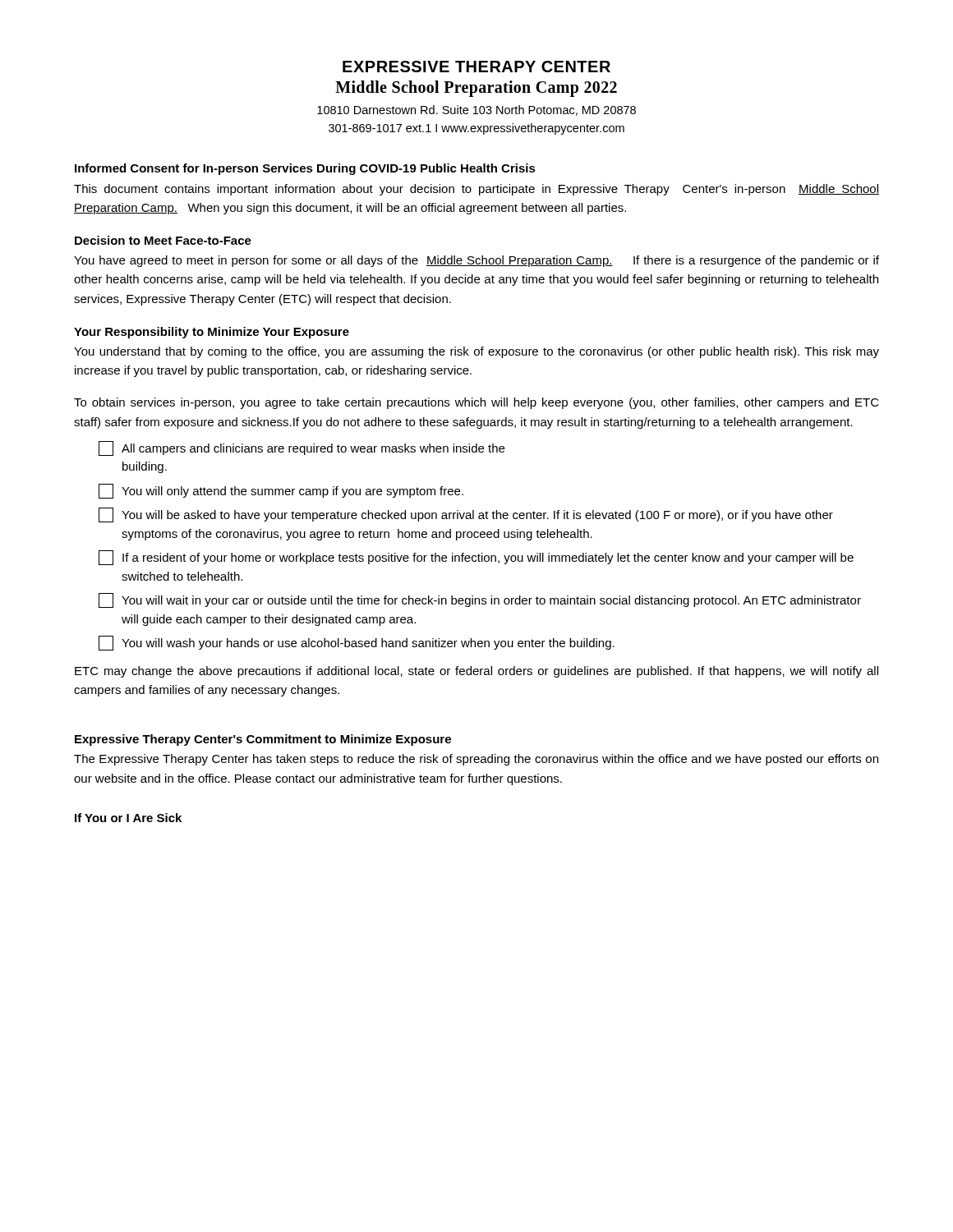Click on the section header containing "Decision to Meet Face-to-Face"
This screenshot has width=953, height=1232.
[163, 240]
